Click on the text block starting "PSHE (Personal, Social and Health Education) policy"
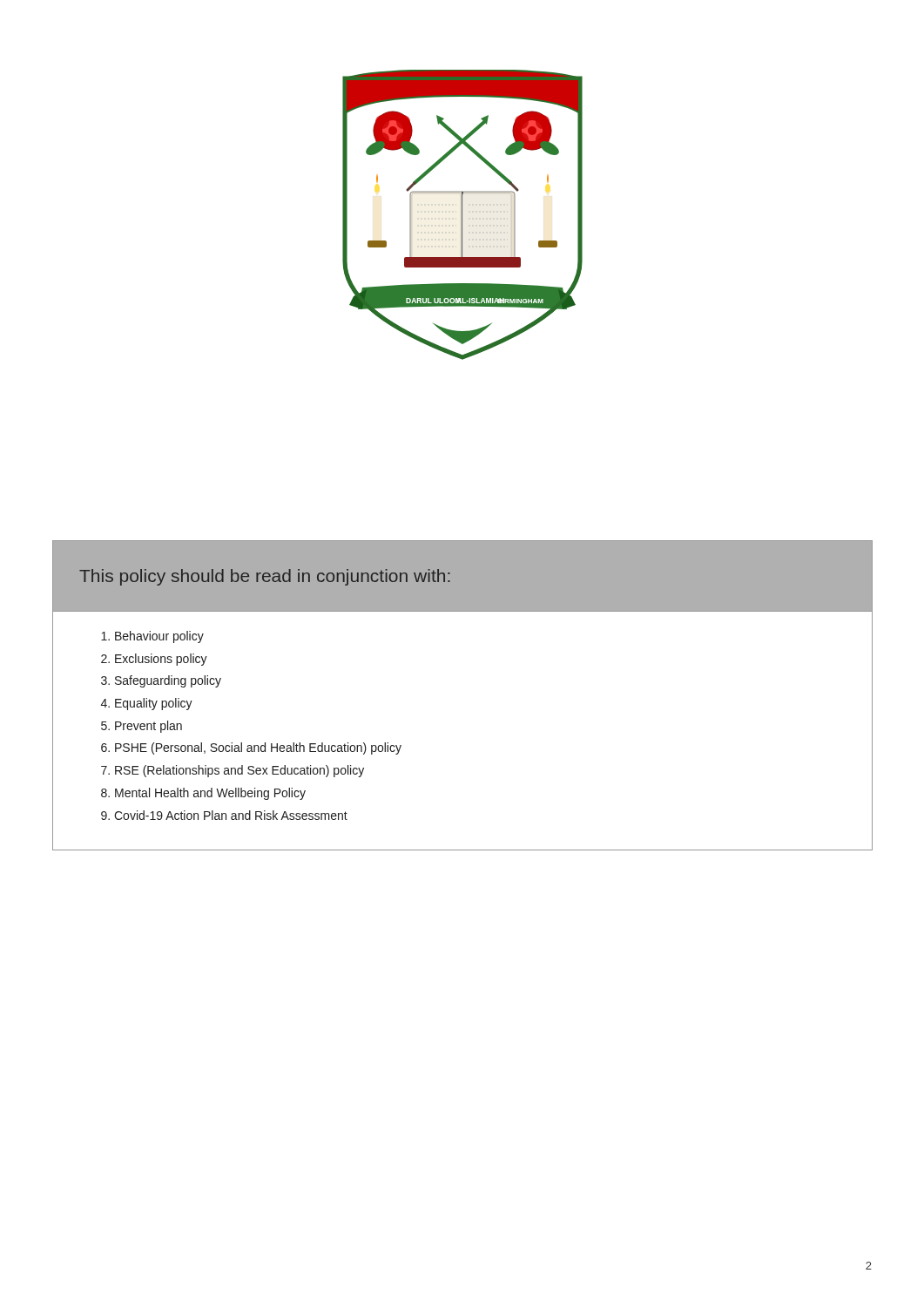The width and height of the screenshot is (924, 1307). (x=258, y=748)
